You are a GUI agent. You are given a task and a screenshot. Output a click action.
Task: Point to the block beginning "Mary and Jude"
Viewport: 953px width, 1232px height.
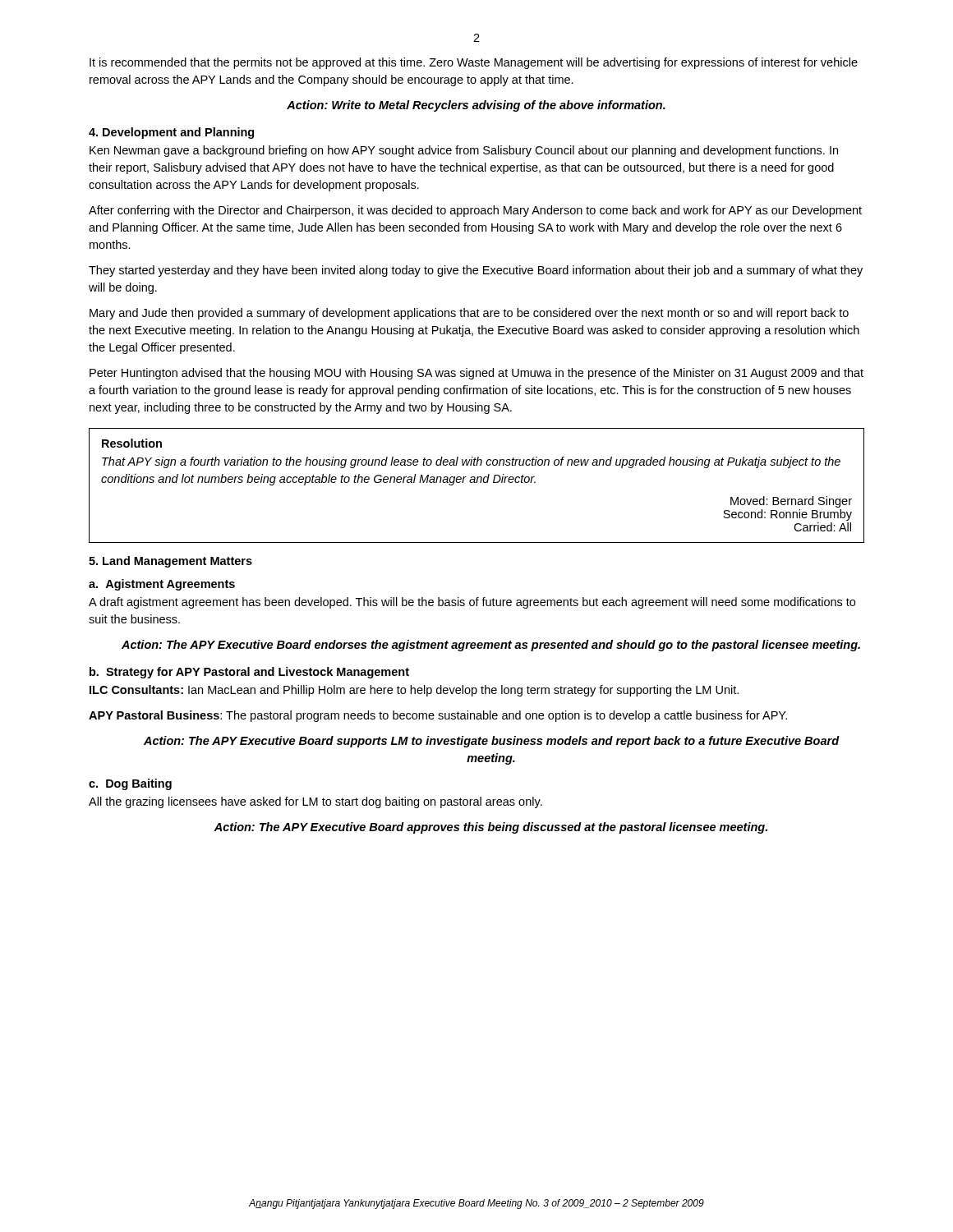point(476,331)
